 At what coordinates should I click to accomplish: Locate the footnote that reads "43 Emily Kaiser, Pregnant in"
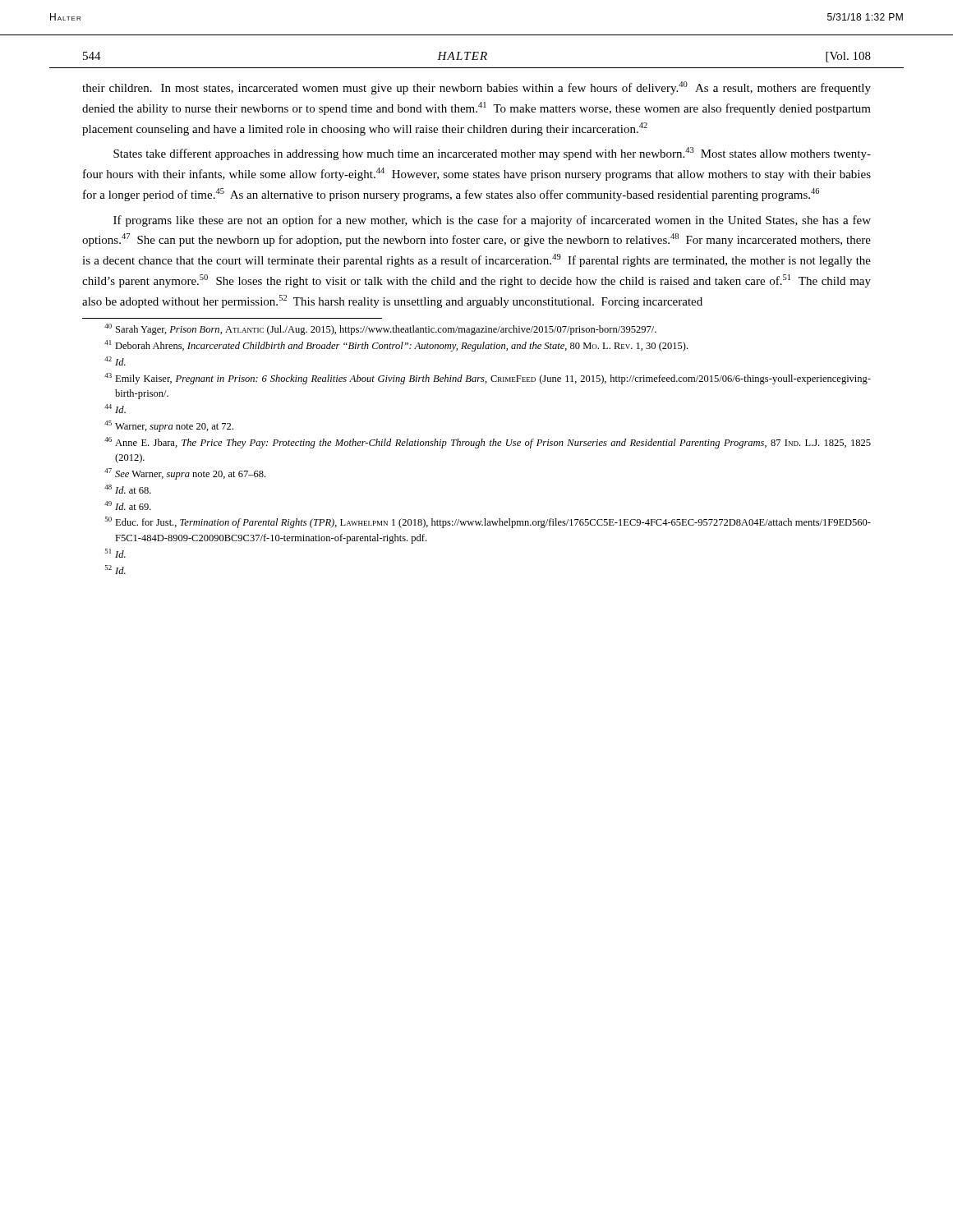tap(476, 386)
